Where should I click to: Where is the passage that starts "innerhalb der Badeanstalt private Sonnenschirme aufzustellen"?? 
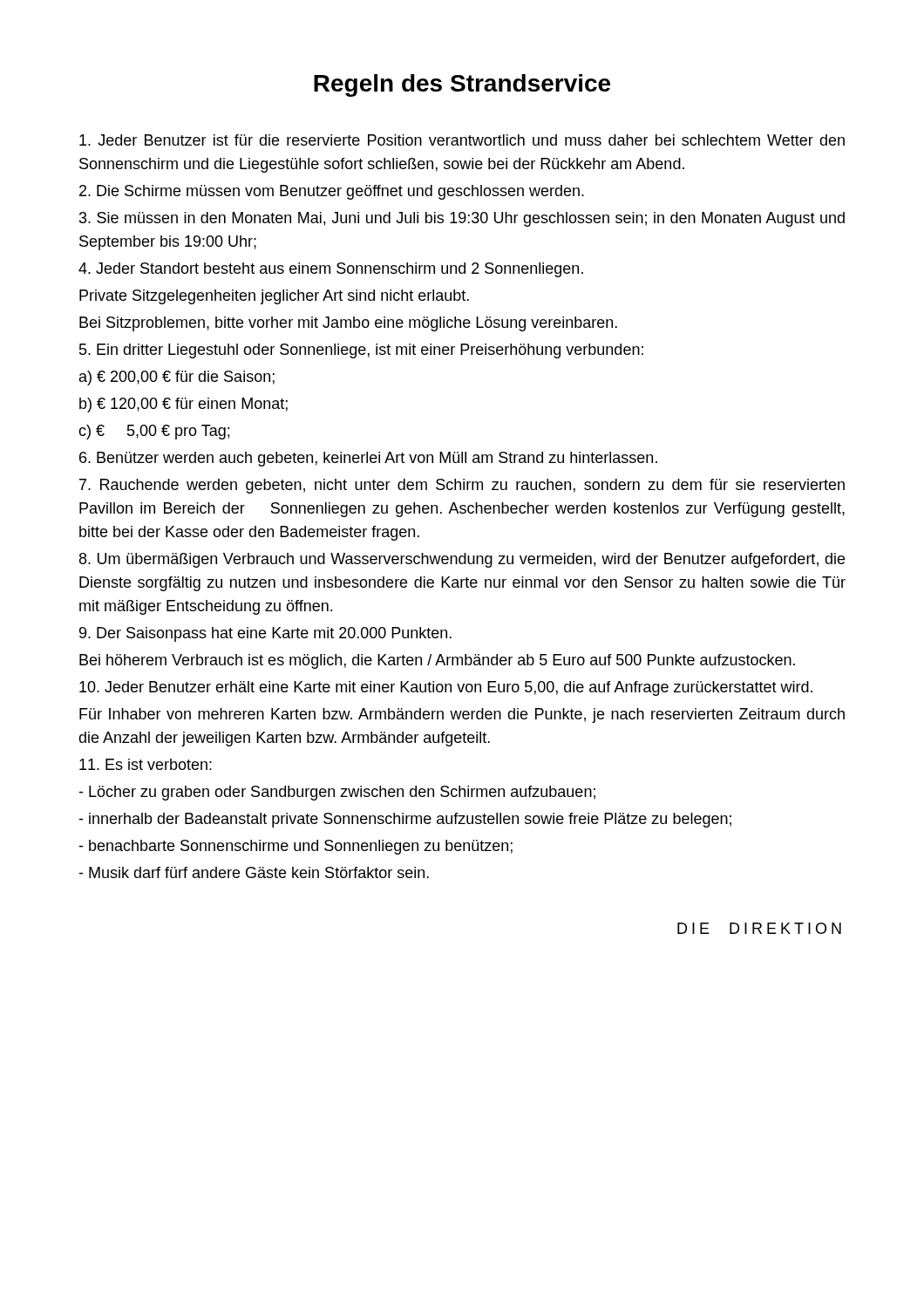[406, 819]
